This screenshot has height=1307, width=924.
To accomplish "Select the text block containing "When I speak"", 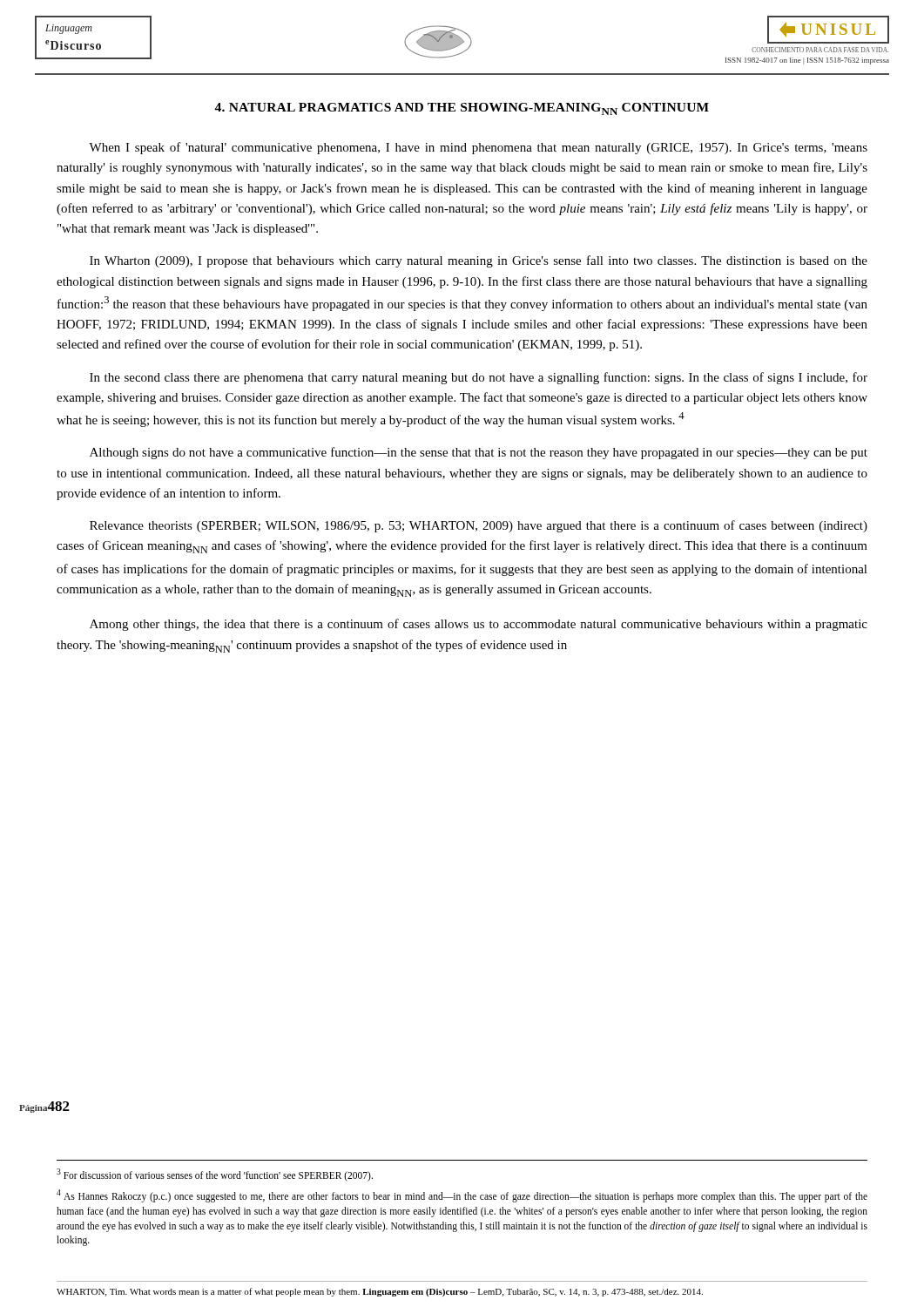I will 462,188.
